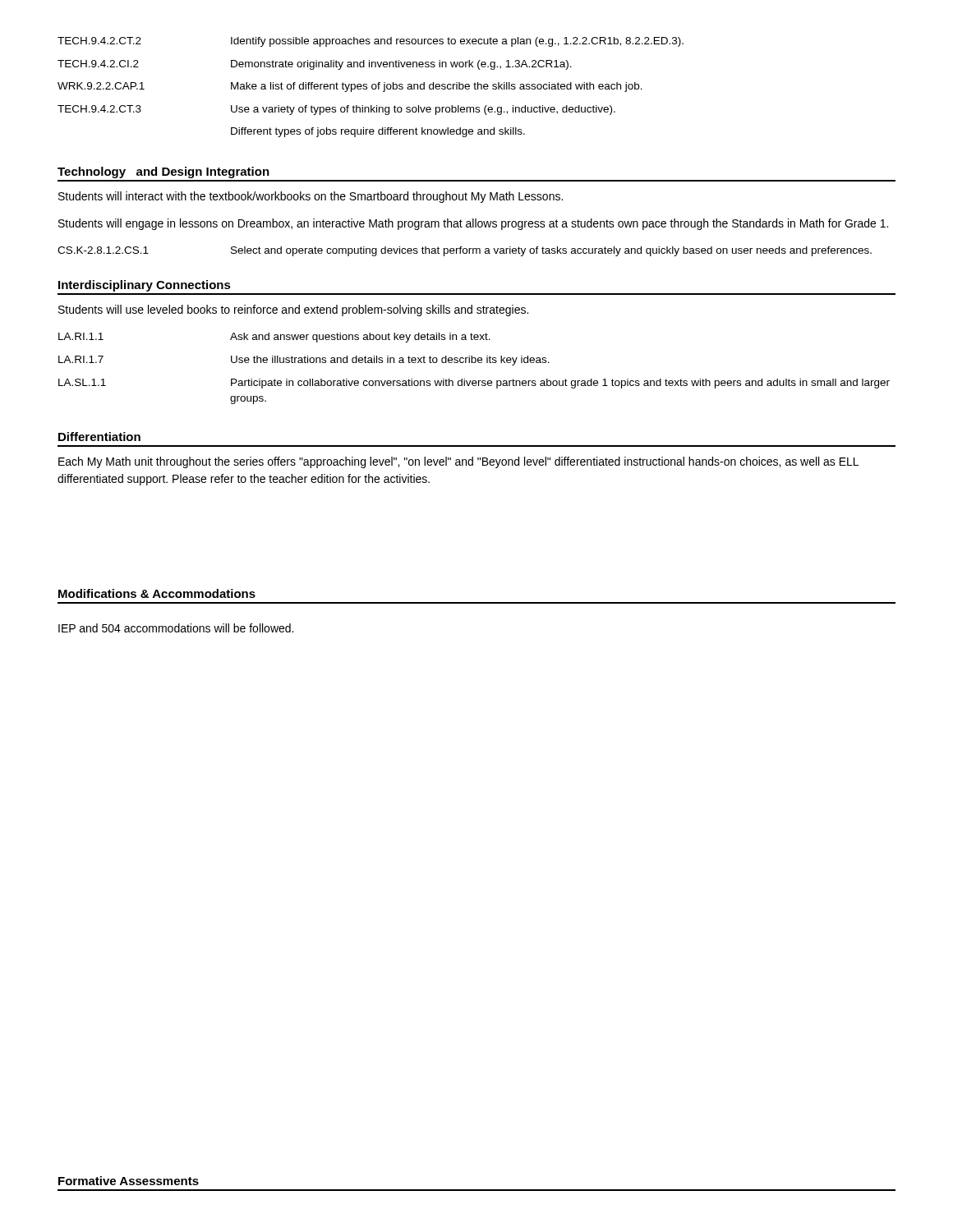Click on the text starting "LA.RI.1.7 Use the"
This screenshot has height=1232, width=953.
coord(476,359)
